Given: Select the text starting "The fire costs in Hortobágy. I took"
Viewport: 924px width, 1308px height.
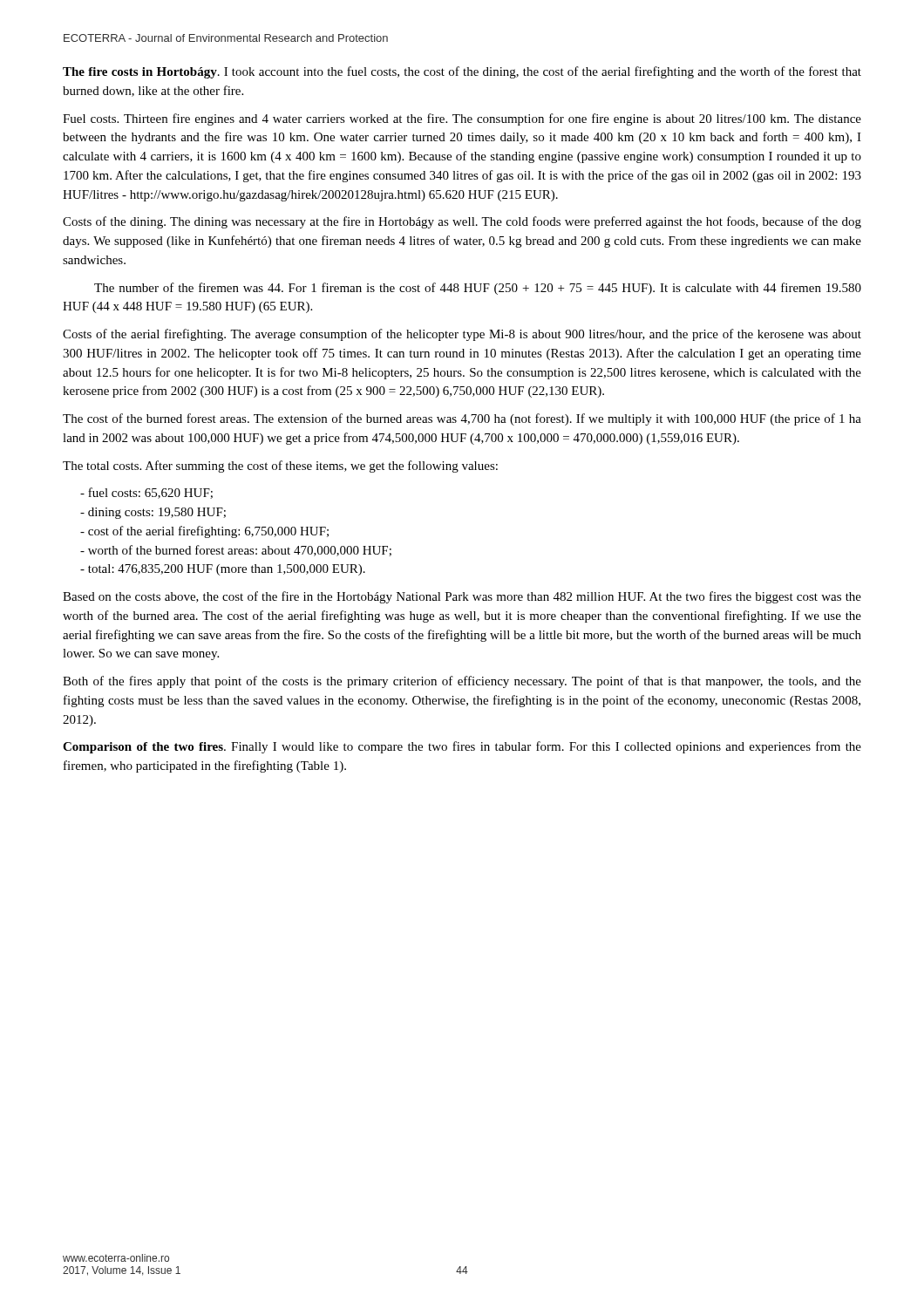Looking at the screenshot, I should click(x=462, y=82).
